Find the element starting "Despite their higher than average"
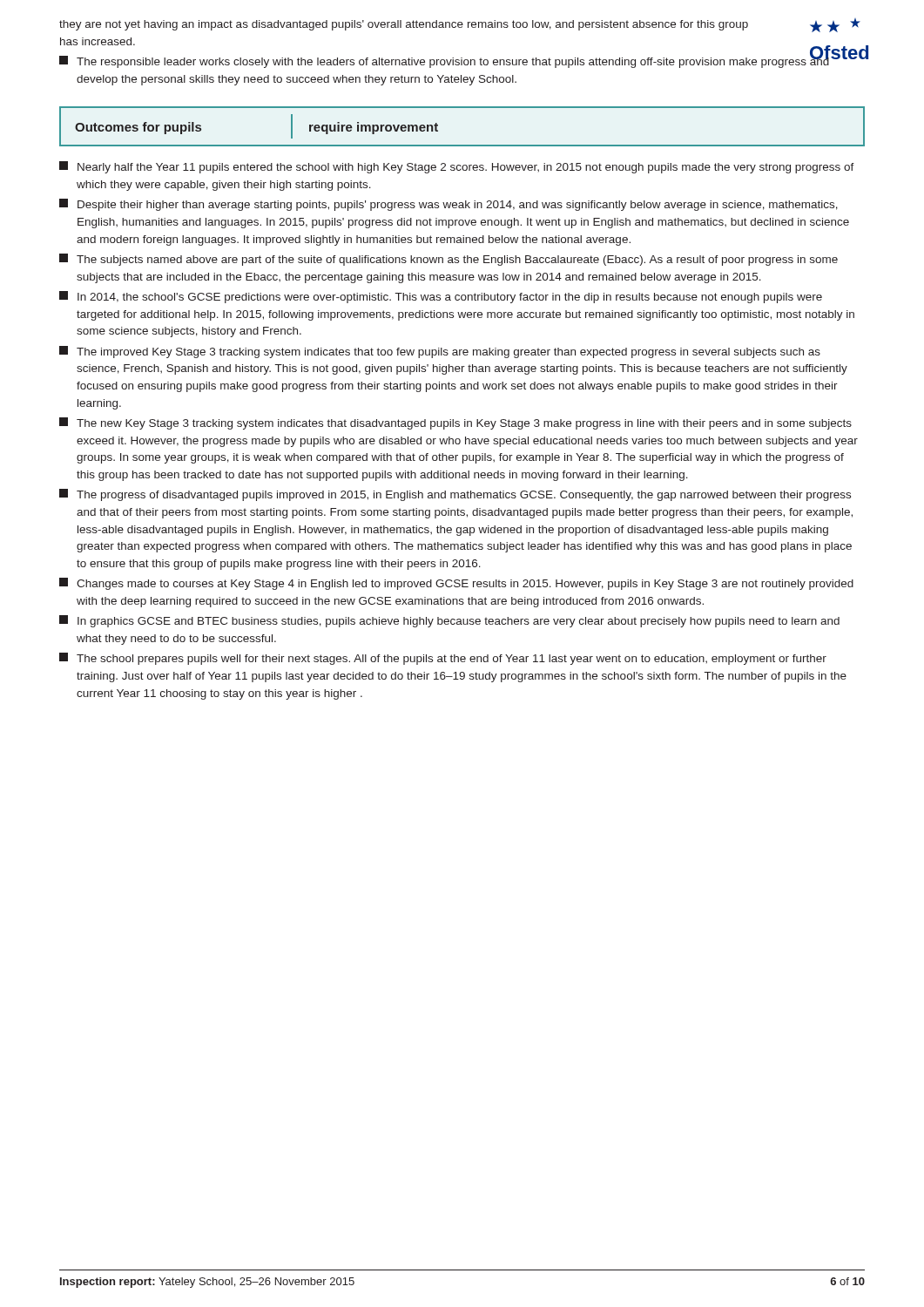924x1307 pixels. click(462, 222)
